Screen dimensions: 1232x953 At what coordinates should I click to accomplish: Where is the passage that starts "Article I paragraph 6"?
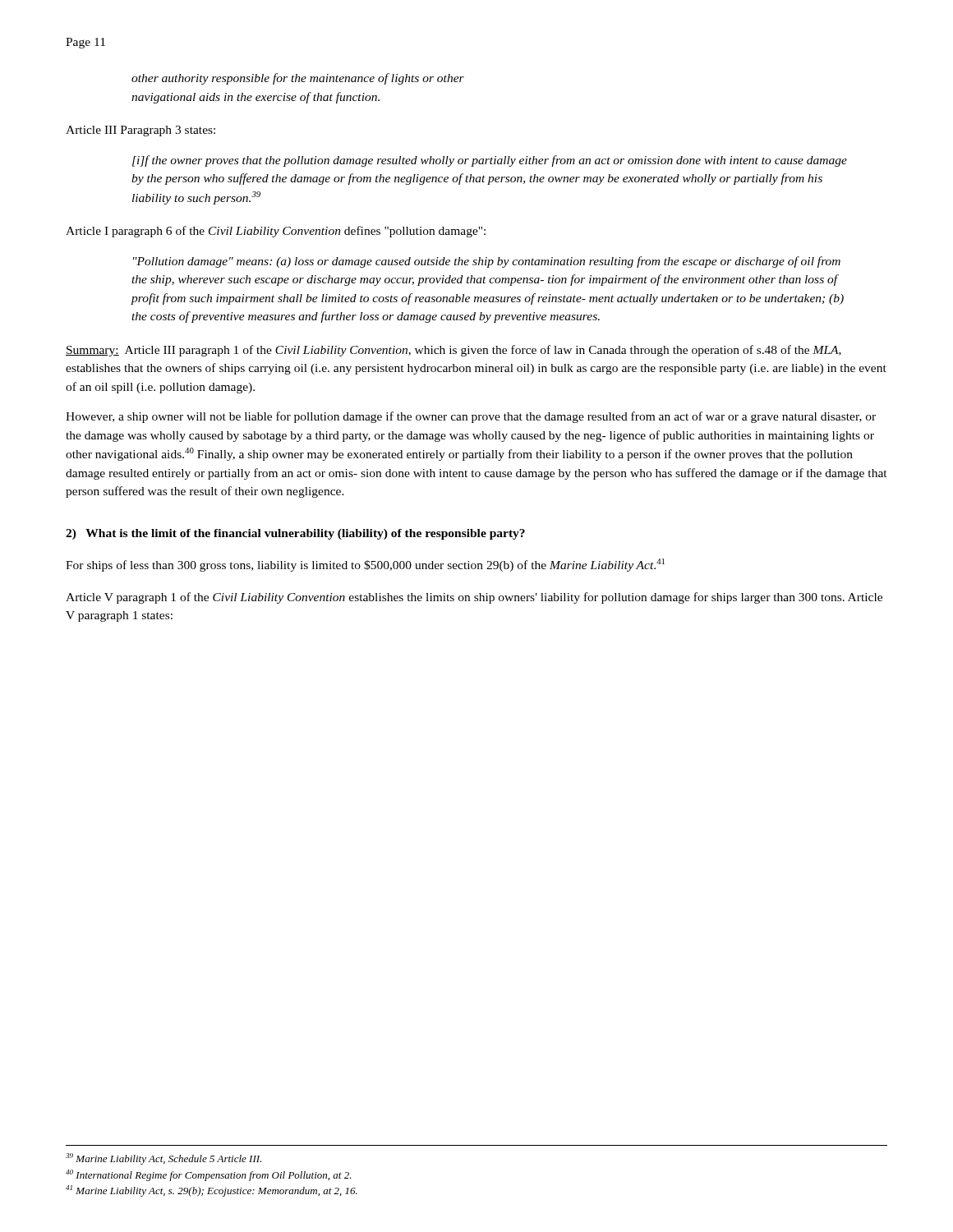click(276, 231)
